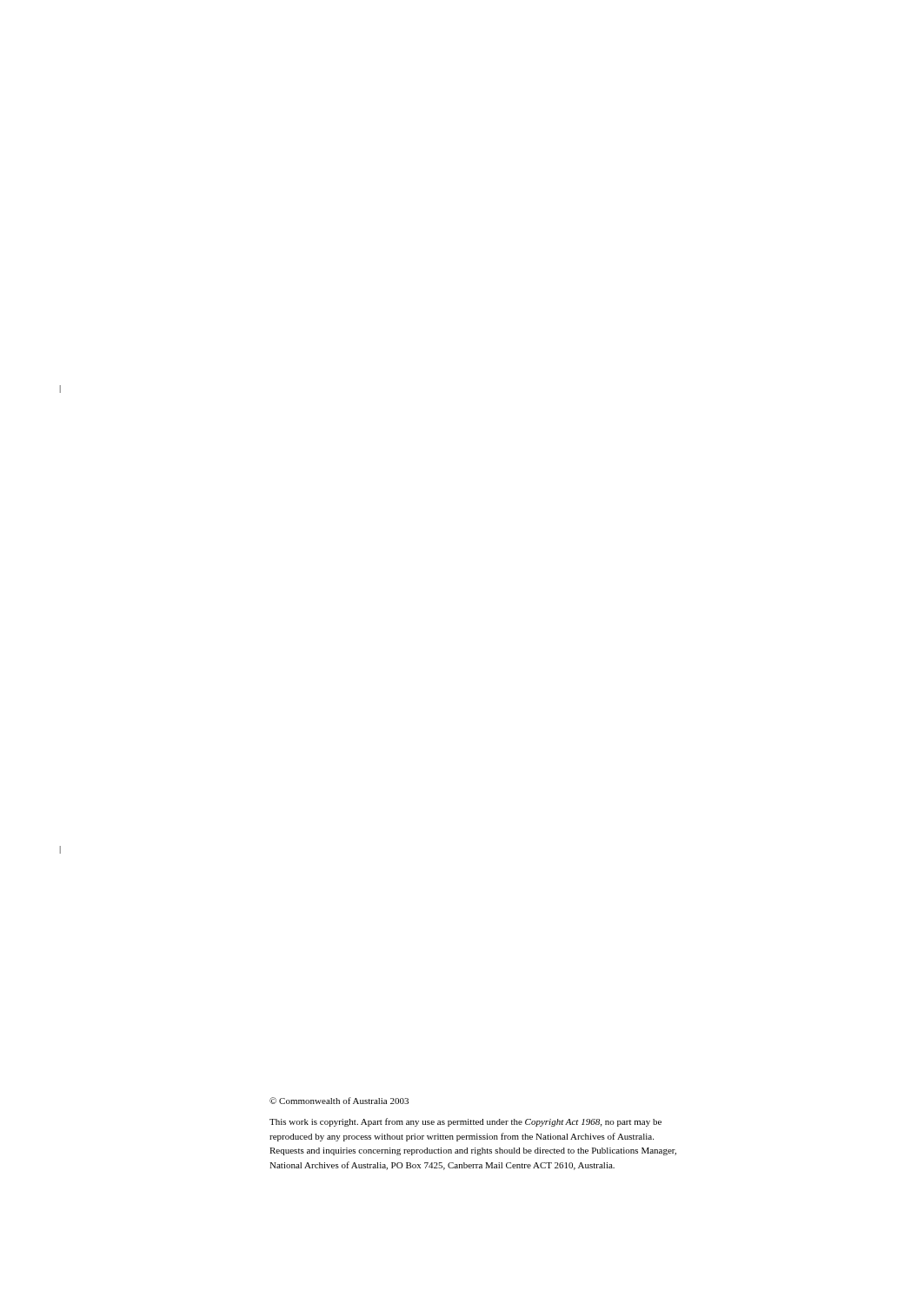
Task: Point to the block beginning "© Commonwealth of Australia"
Action: 339,1101
